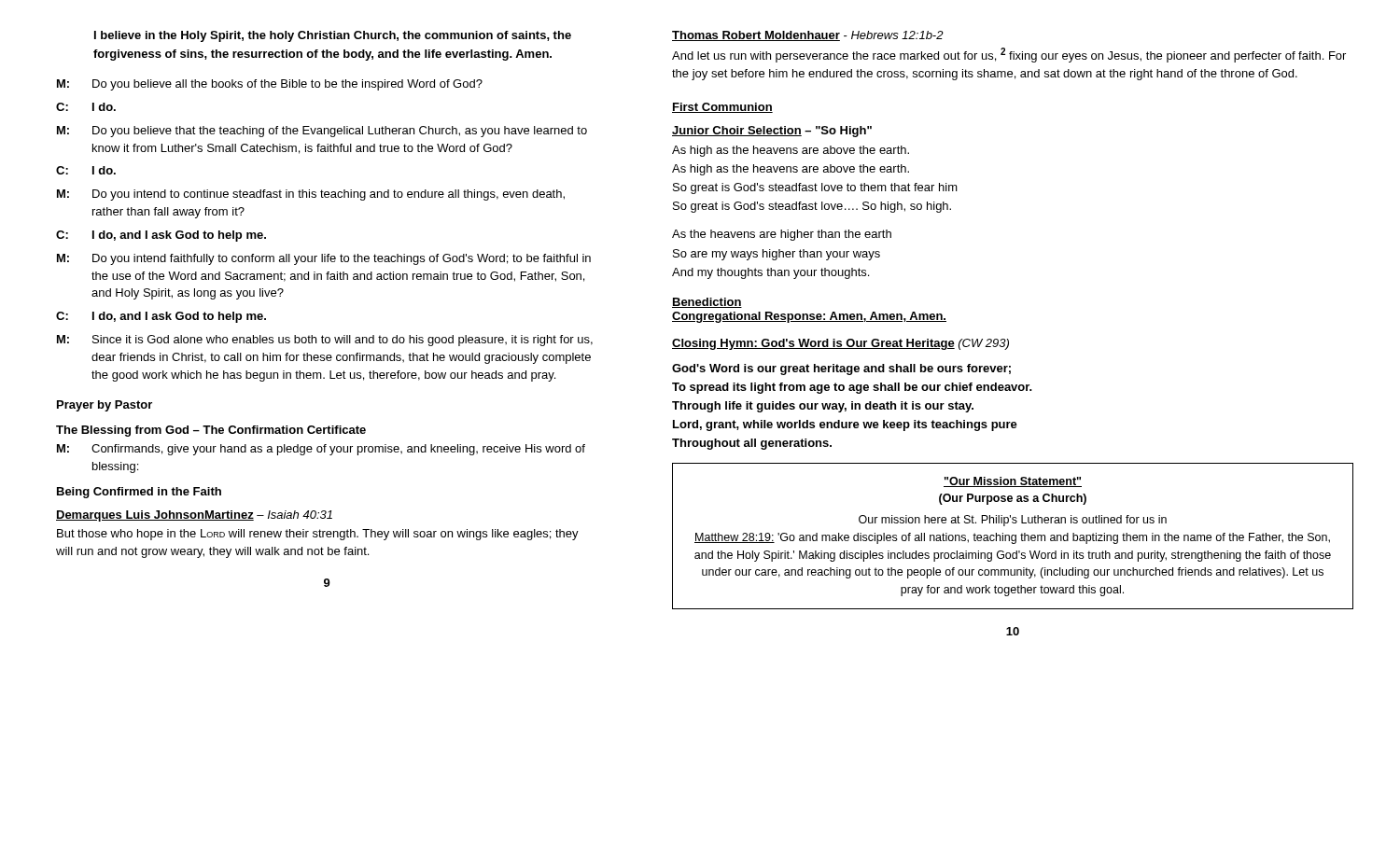
Task: Navigate to the block starting "I believe in the Holy Spirit, the"
Action: point(332,44)
